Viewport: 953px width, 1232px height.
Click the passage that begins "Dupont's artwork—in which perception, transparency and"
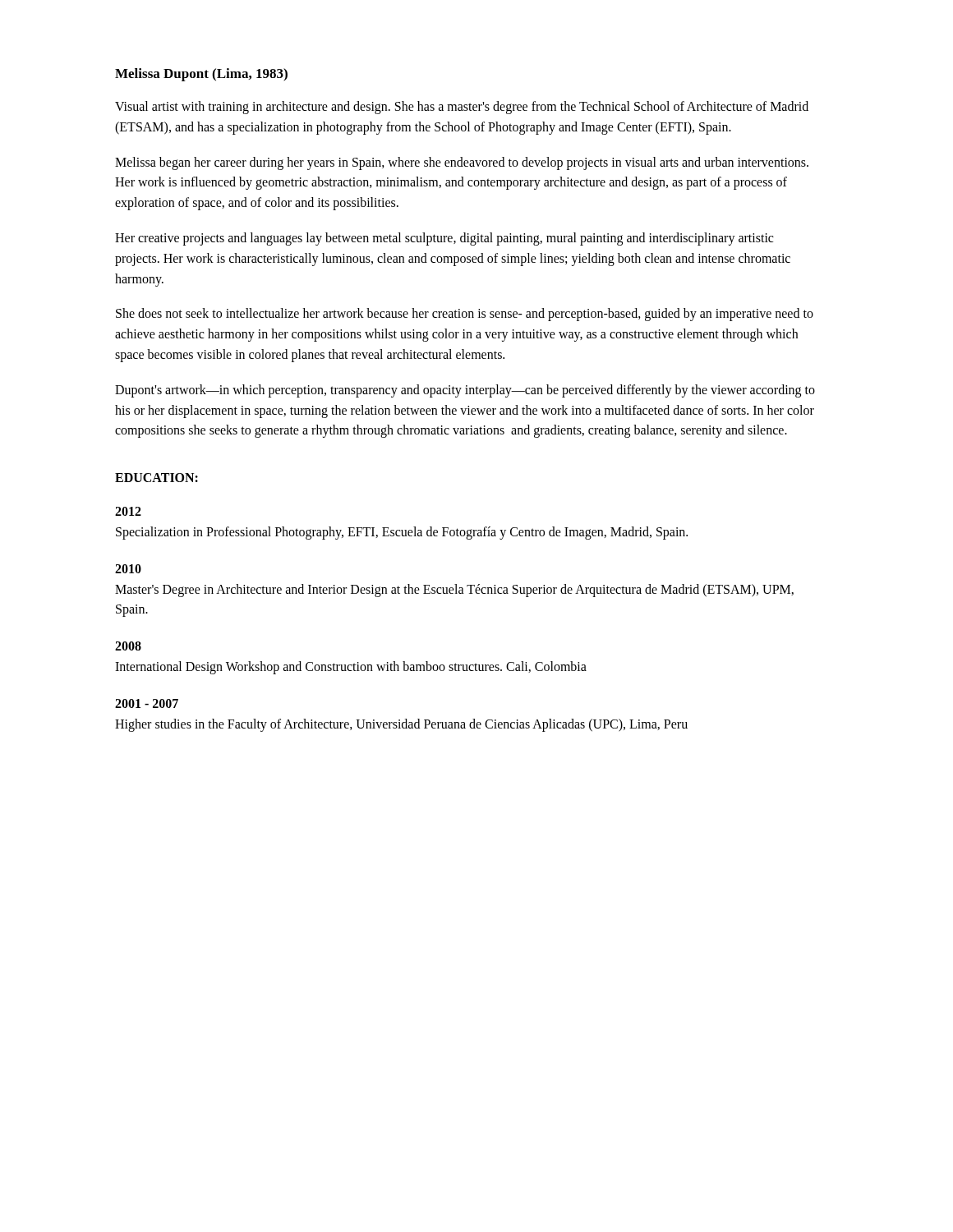click(465, 410)
